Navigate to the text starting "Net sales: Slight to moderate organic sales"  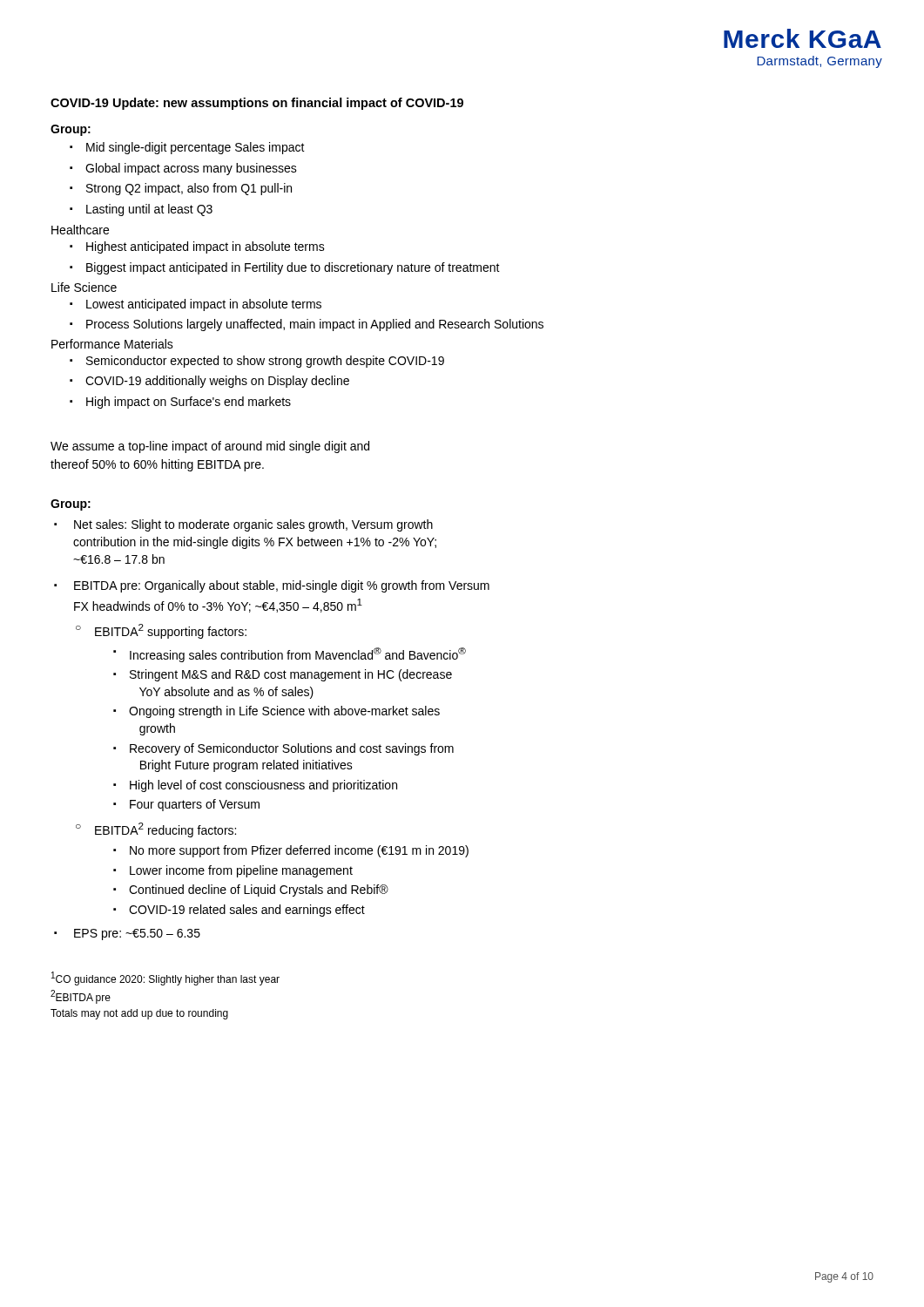255,542
